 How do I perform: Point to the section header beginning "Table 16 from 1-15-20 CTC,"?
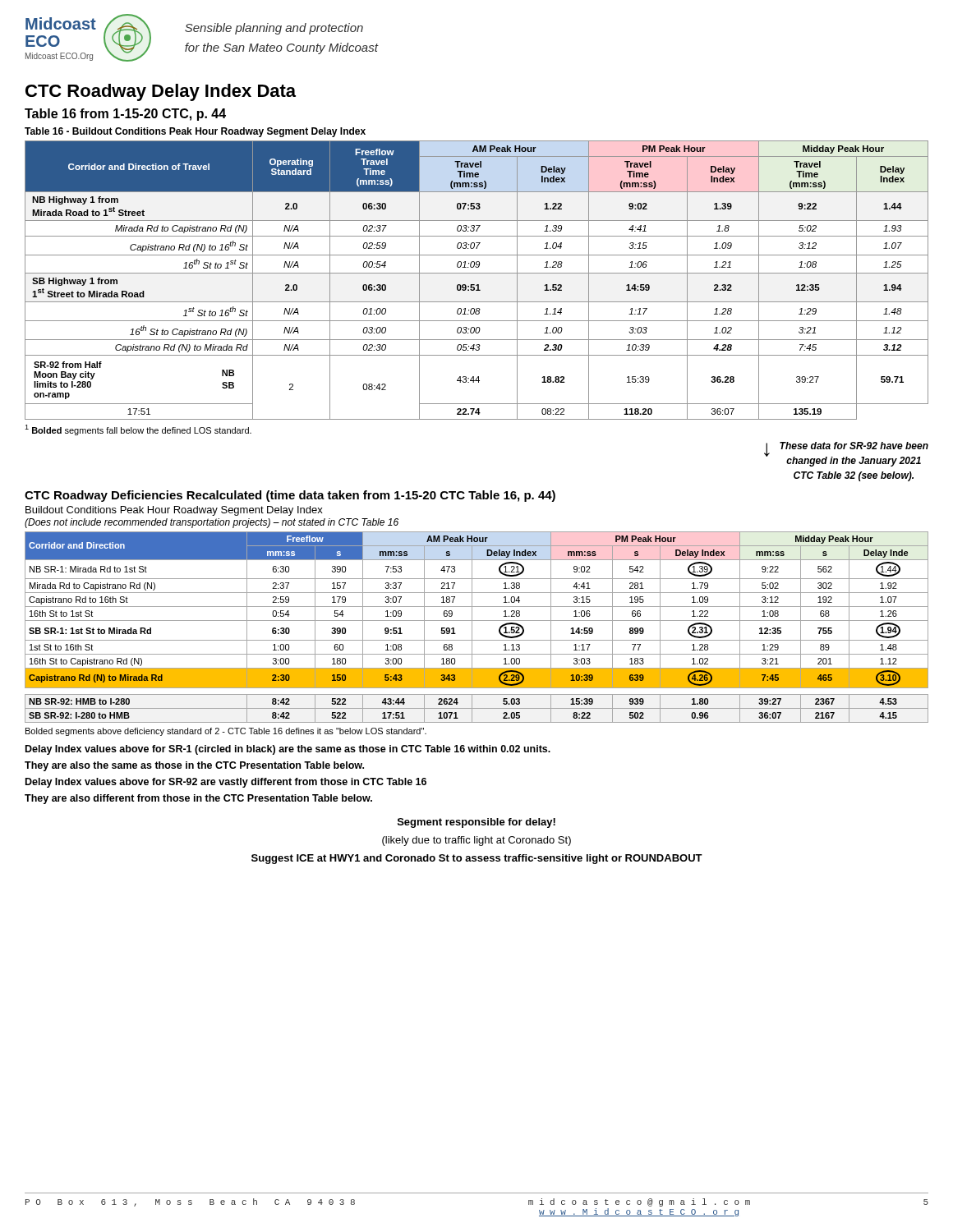125,114
